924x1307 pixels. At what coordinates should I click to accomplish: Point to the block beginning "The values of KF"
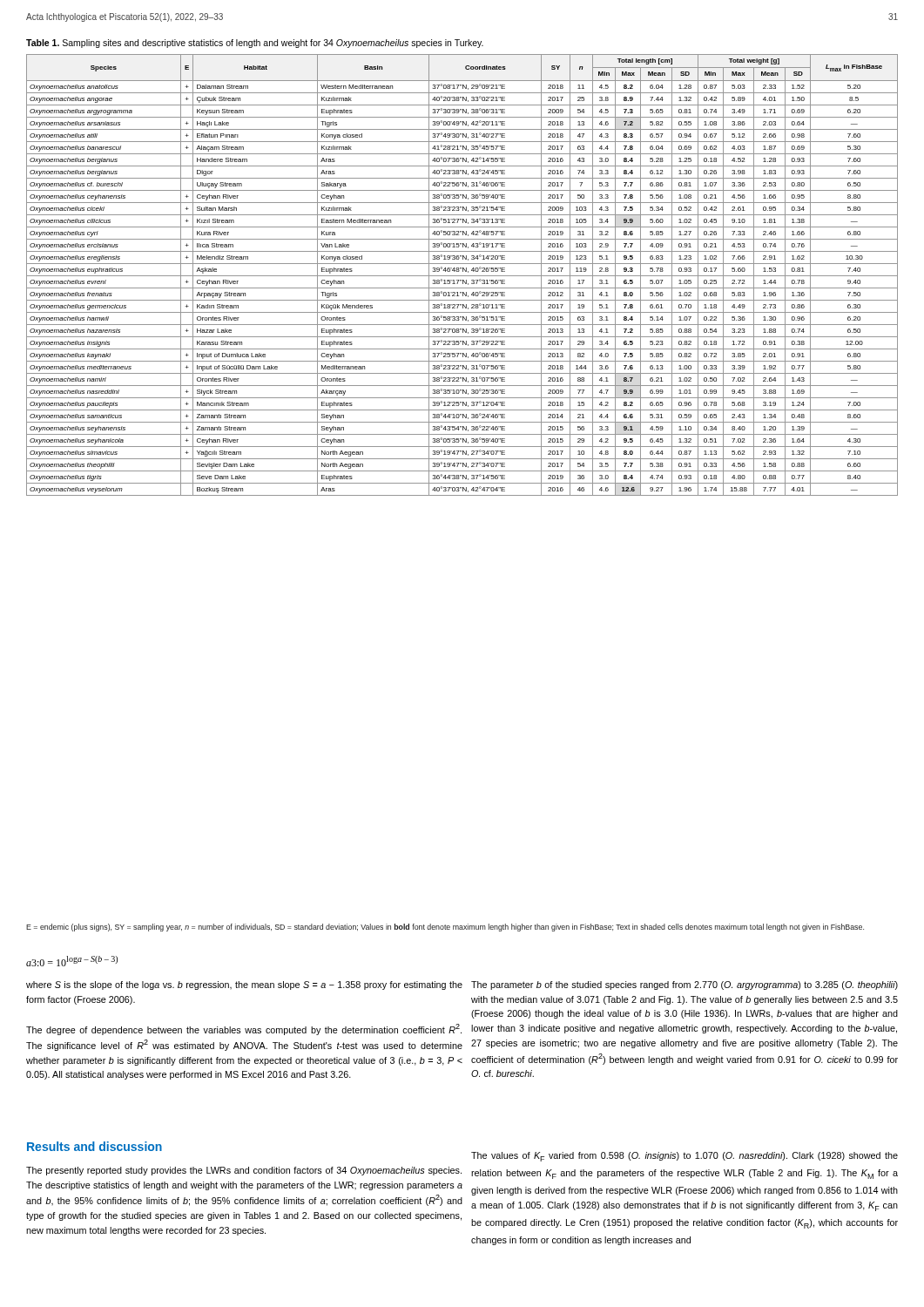click(684, 1198)
